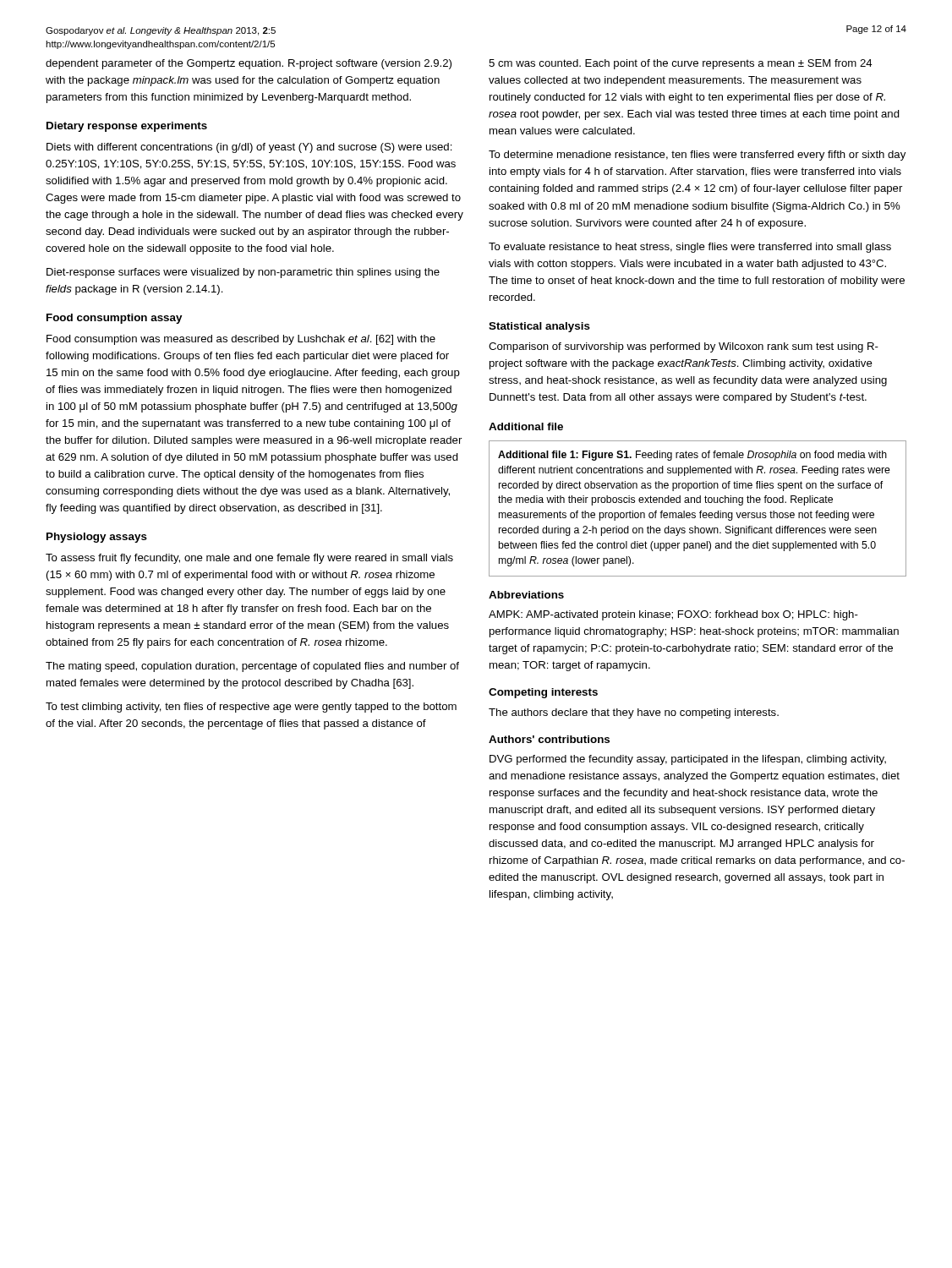The image size is (952, 1268).
Task: Locate the block of text that opens with "Comparison of survivorship was"
Action: [697, 372]
